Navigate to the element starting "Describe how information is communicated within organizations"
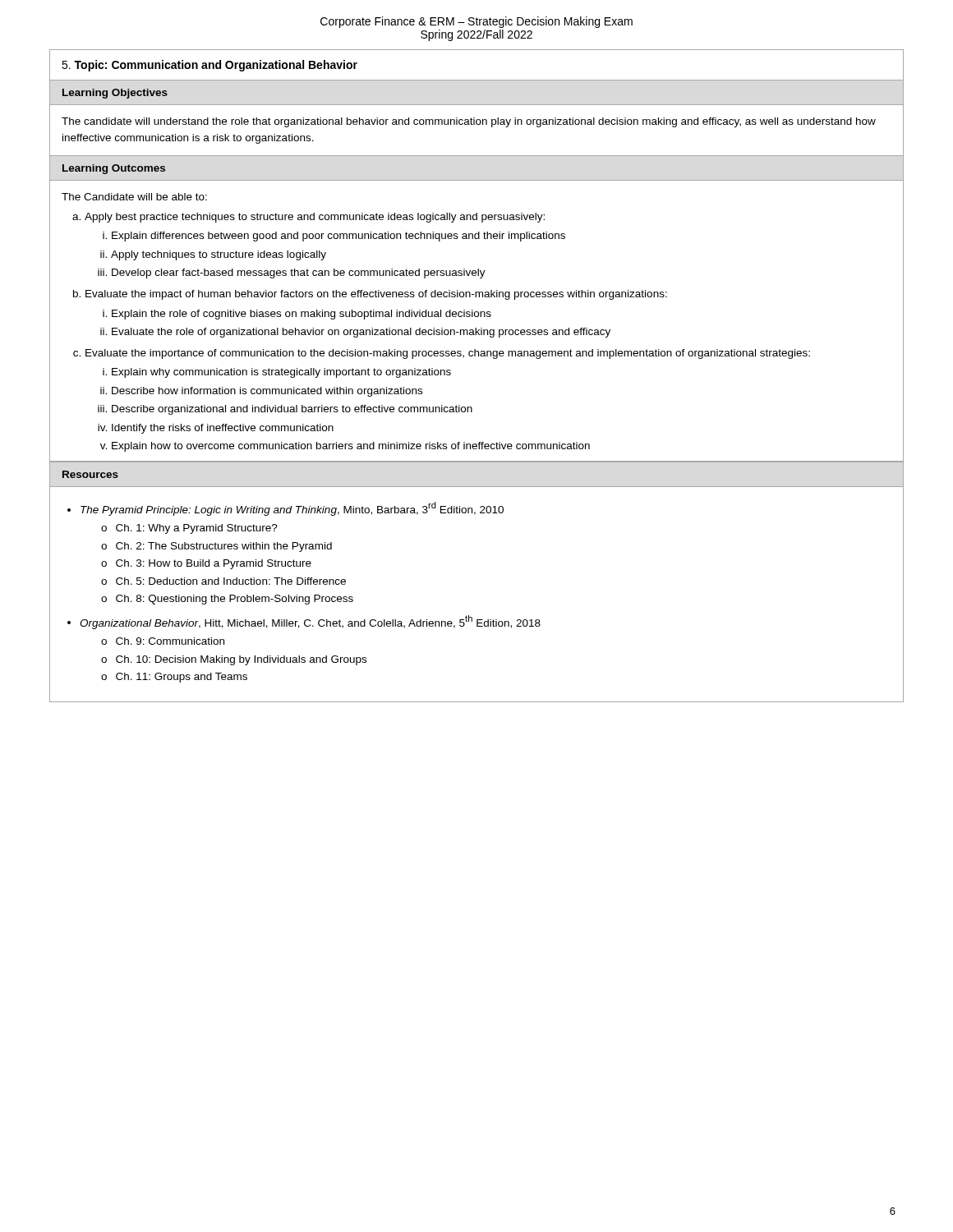 point(267,390)
